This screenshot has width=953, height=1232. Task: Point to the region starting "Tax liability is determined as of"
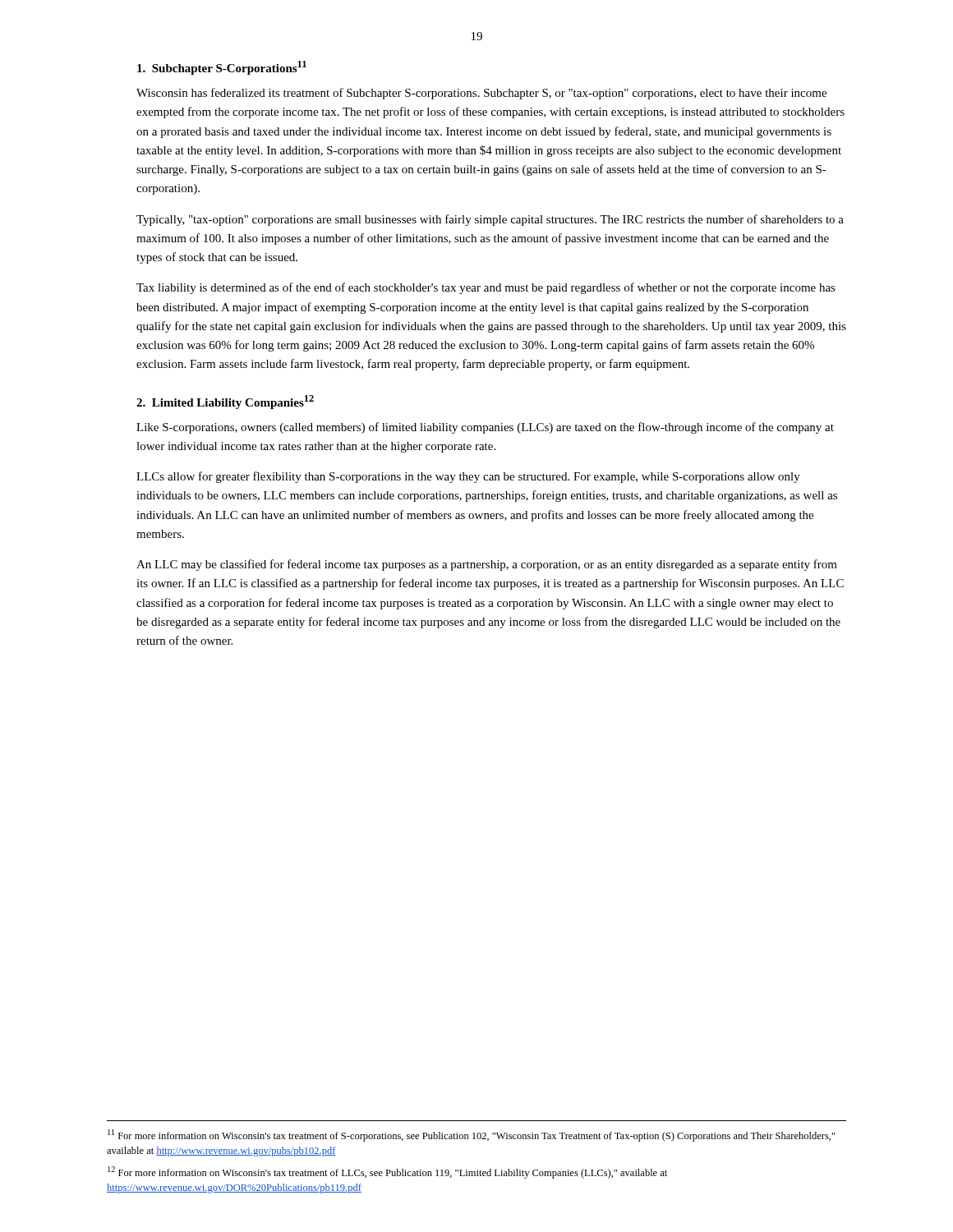point(491,326)
